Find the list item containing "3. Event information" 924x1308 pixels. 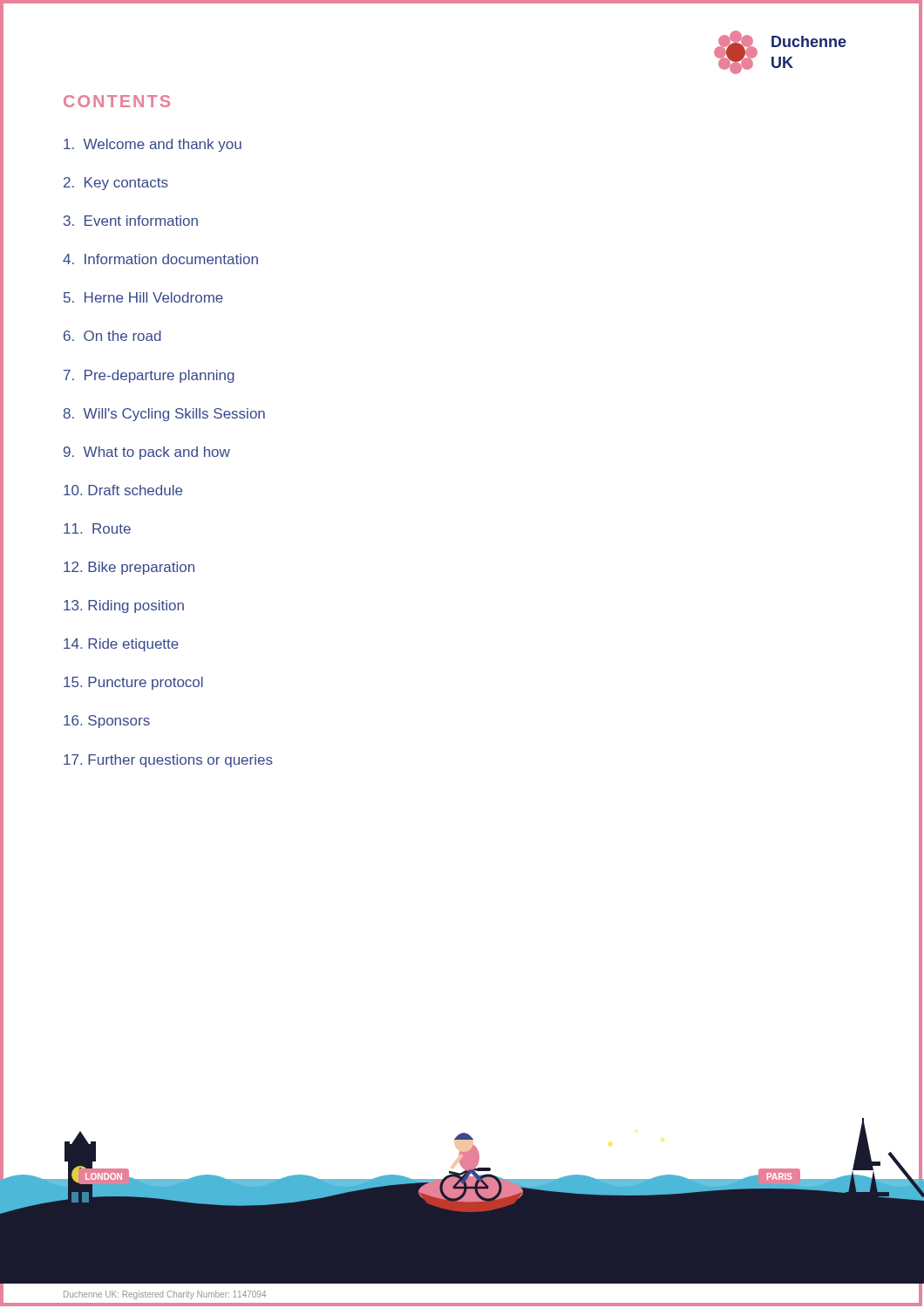coord(131,221)
